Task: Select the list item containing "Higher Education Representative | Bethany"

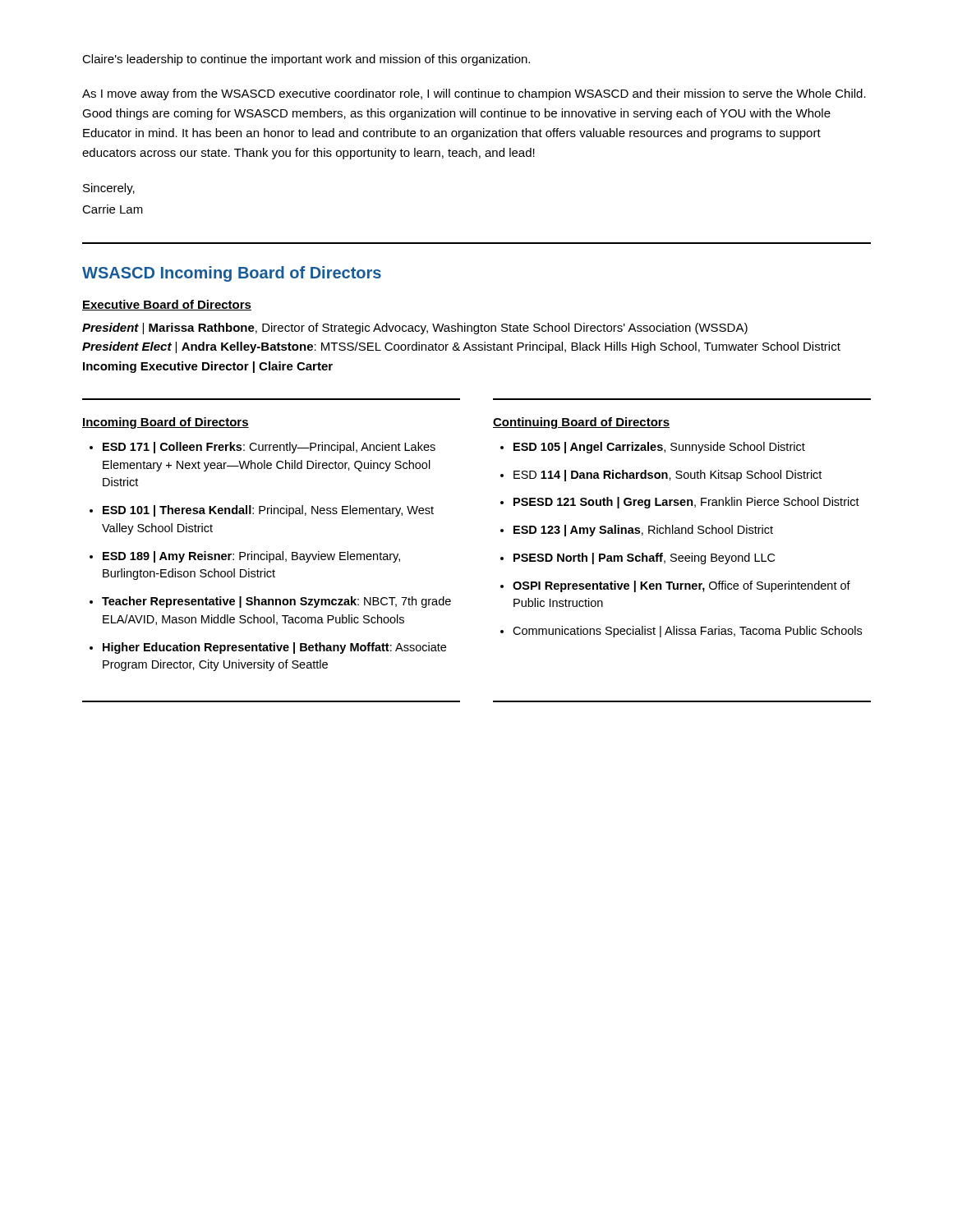Action: pos(274,656)
